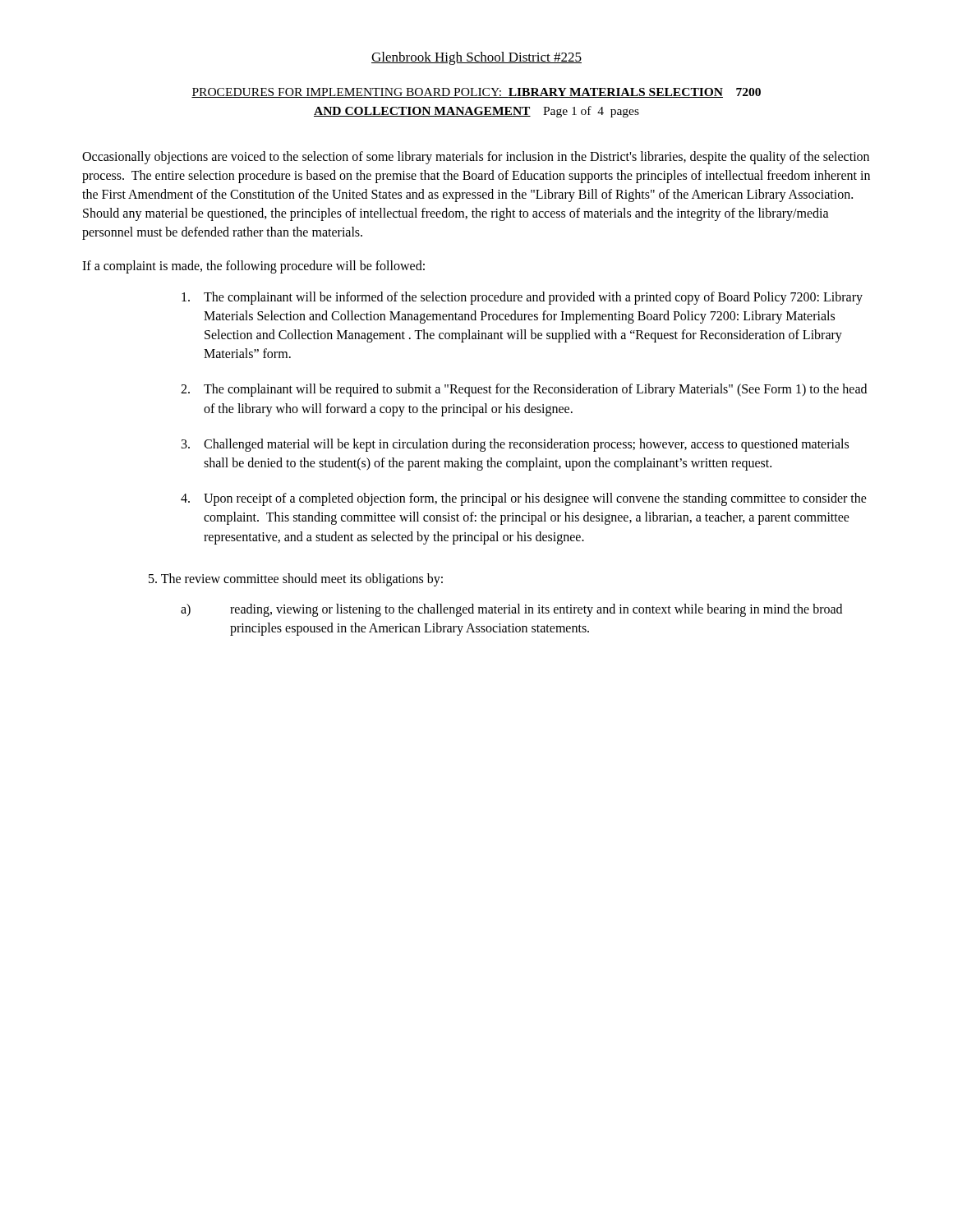Select the list item containing "a) reading, viewing or"
The height and width of the screenshot is (1232, 953).
click(x=526, y=619)
